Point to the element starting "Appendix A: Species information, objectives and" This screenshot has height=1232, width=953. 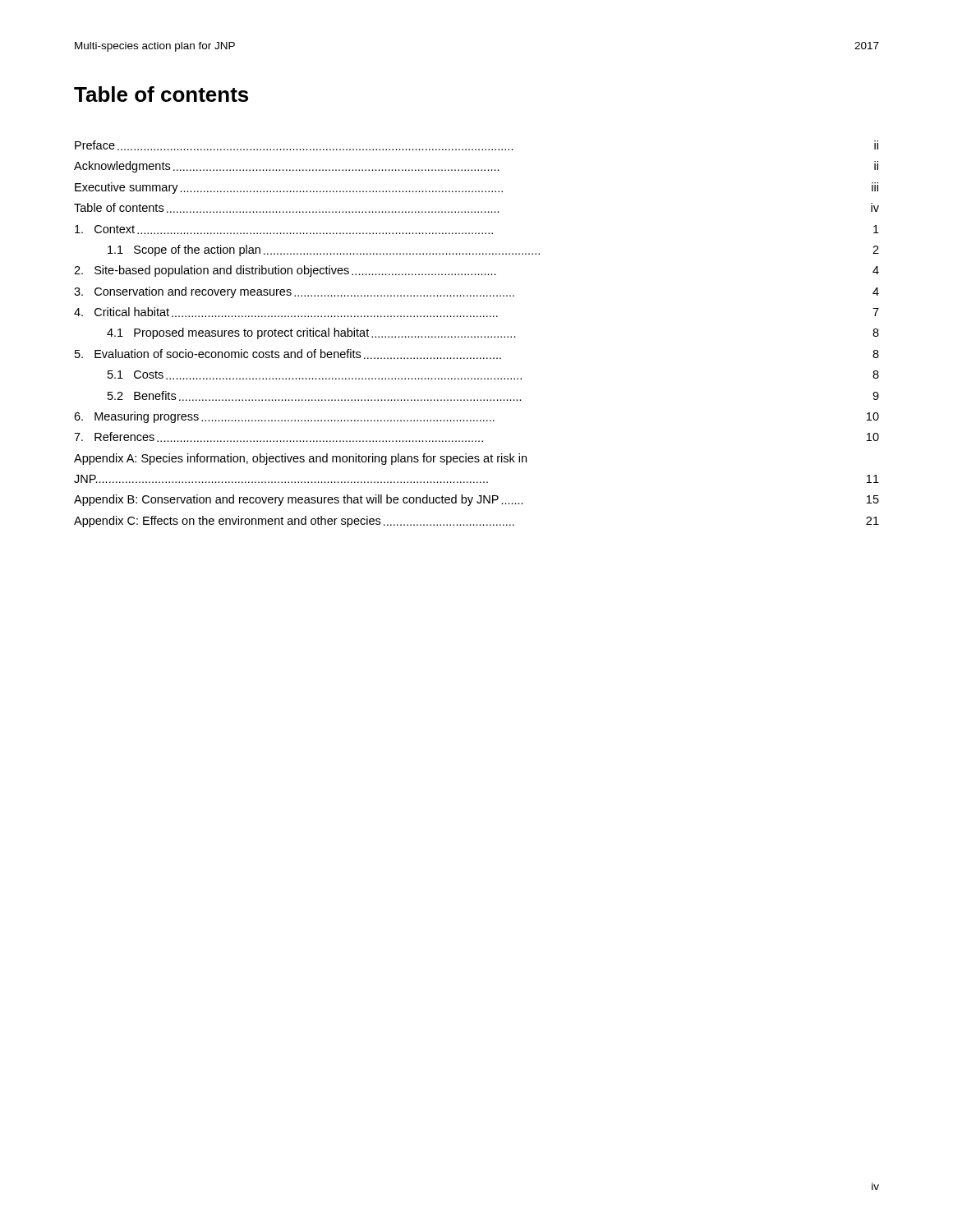pos(476,469)
